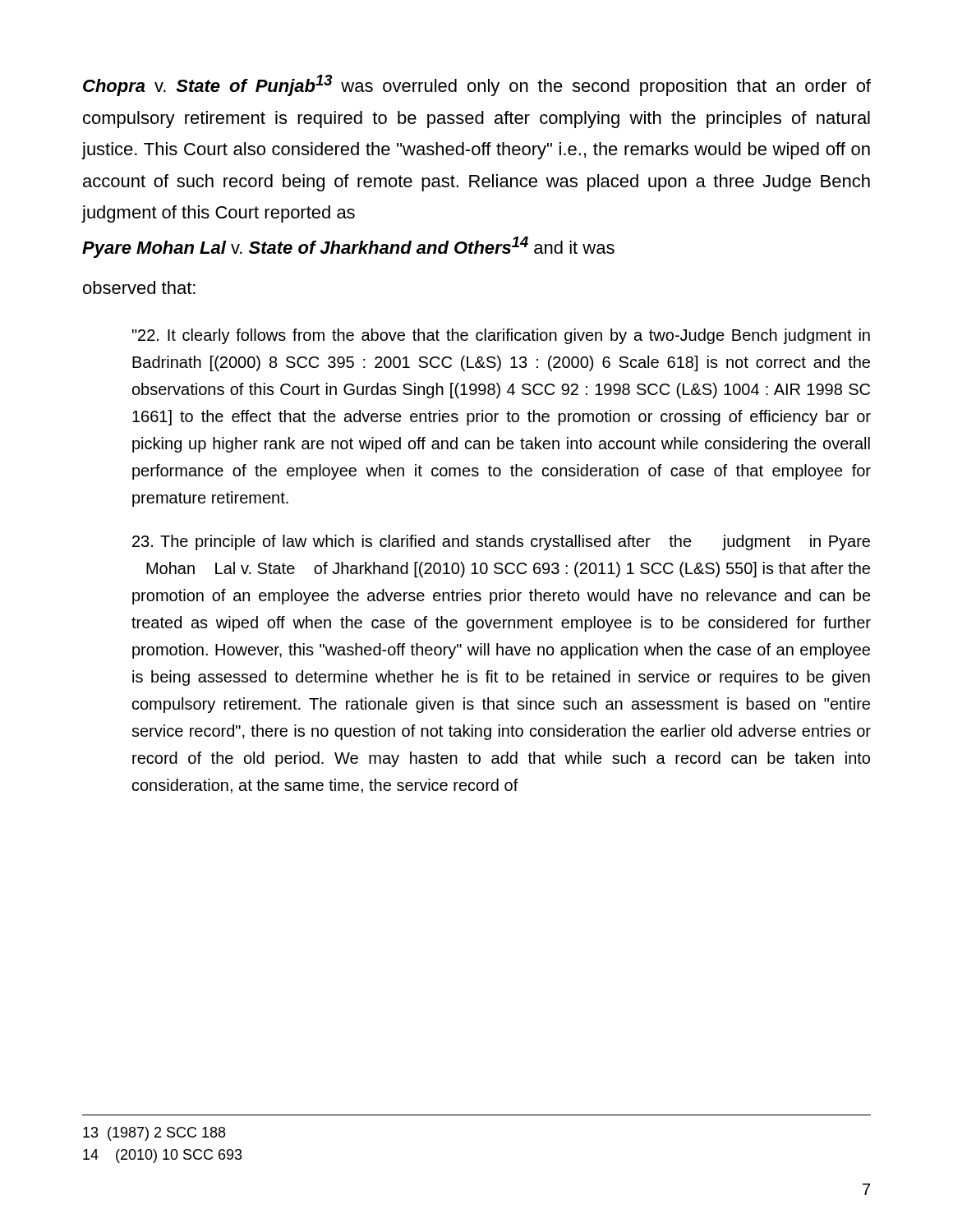953x1232 pixels.
Task: Find the block on this page that starts "13 (1987) 2 SCC 188"
Action: click(x=154, y=1134)
